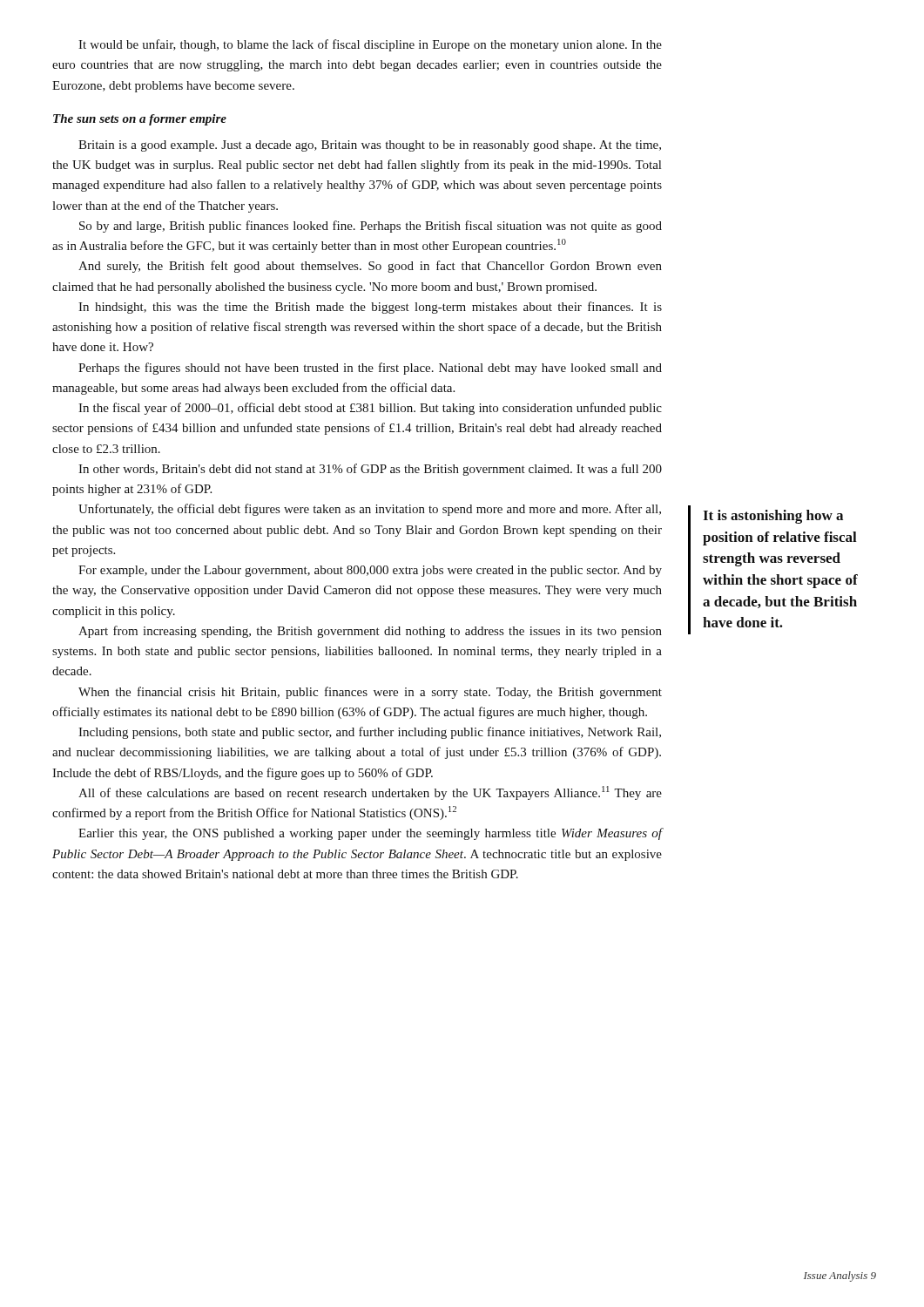Screen dimensions: 1307x924
Task: Locate the section header with the text "The sun sets on a former"
Action: 139,118
